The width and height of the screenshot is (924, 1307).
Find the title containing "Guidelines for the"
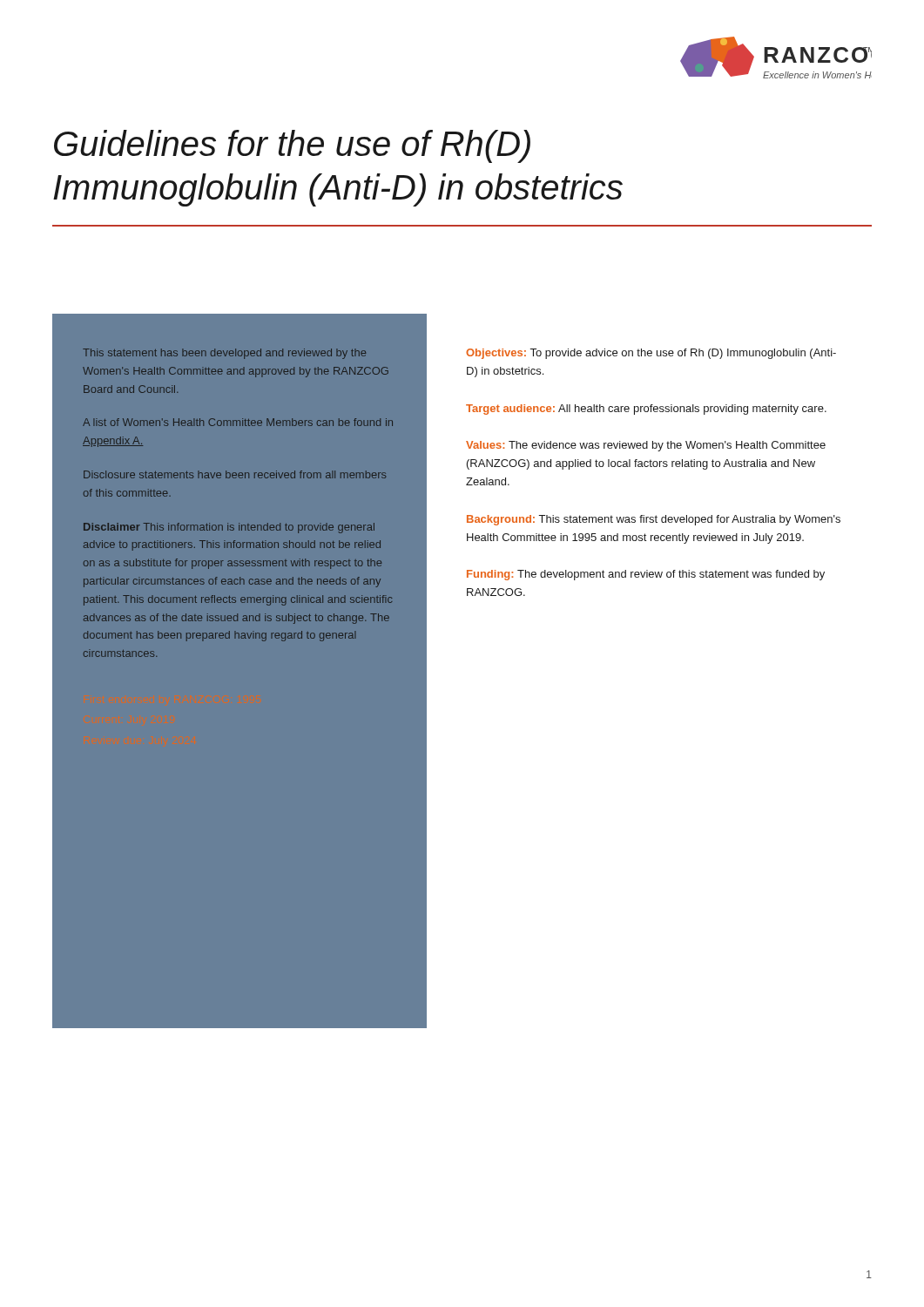click(462, 174)
